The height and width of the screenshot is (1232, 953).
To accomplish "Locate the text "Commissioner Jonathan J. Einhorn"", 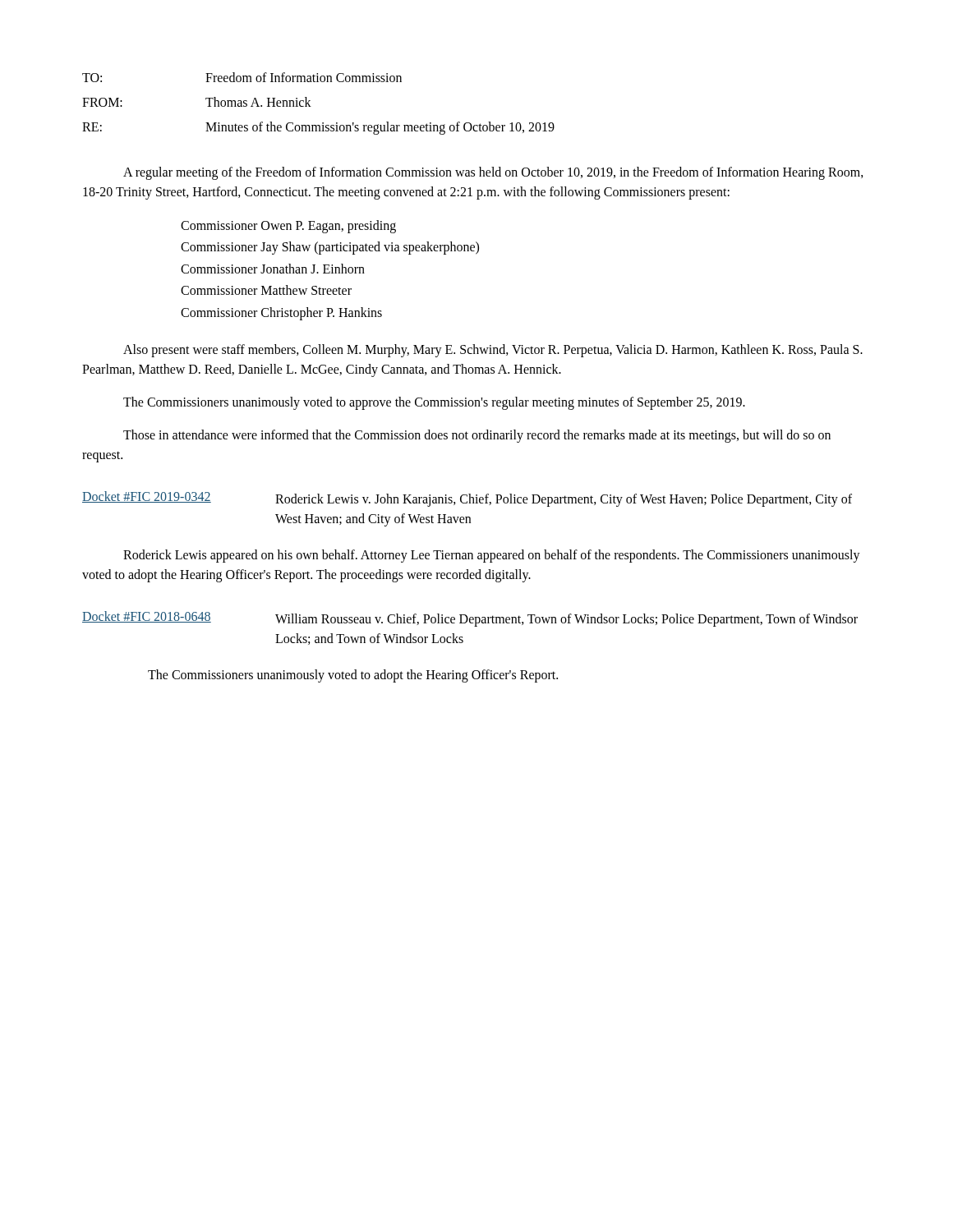I will click(273, 269).
